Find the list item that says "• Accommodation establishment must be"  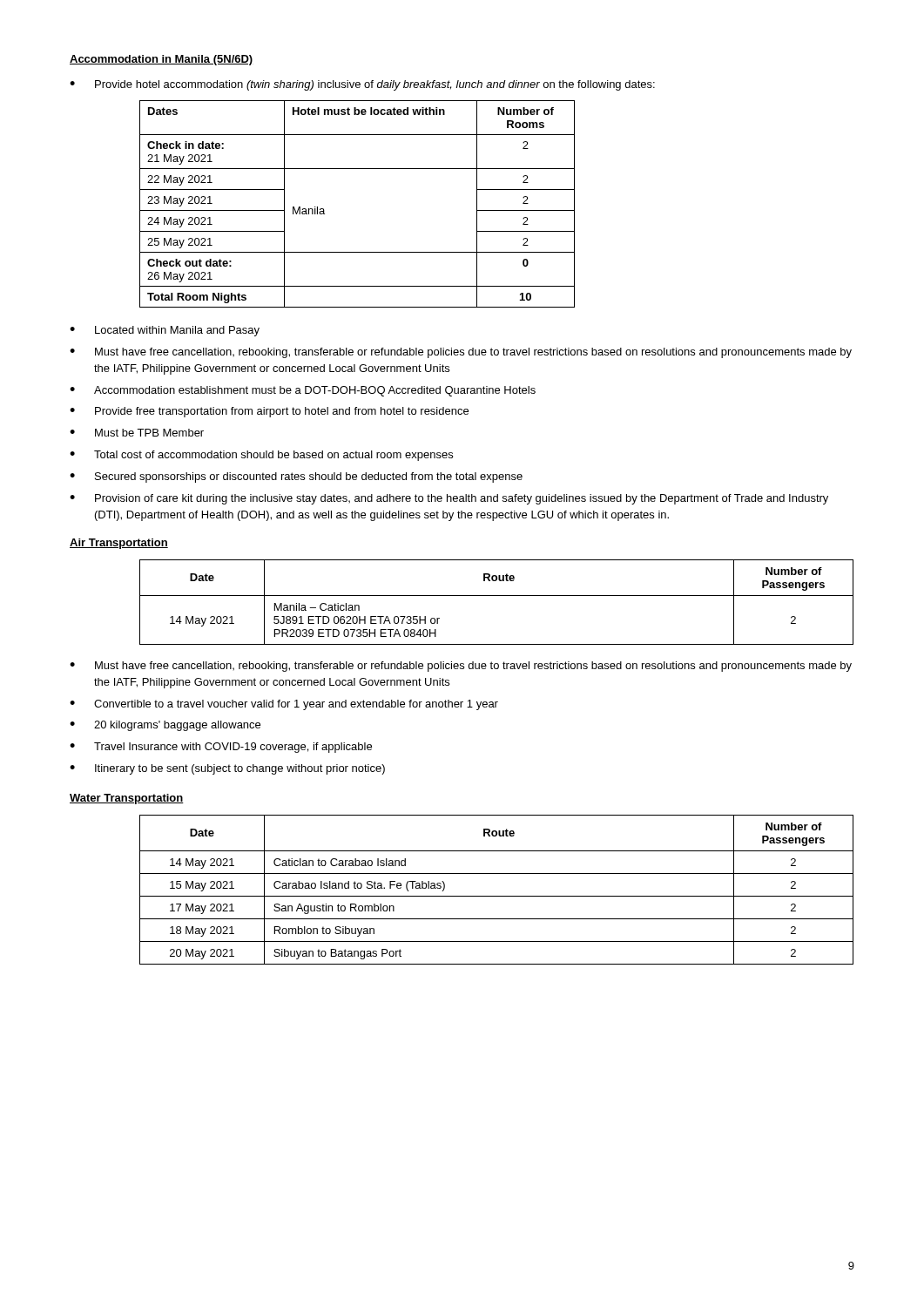tap(303, 390)
